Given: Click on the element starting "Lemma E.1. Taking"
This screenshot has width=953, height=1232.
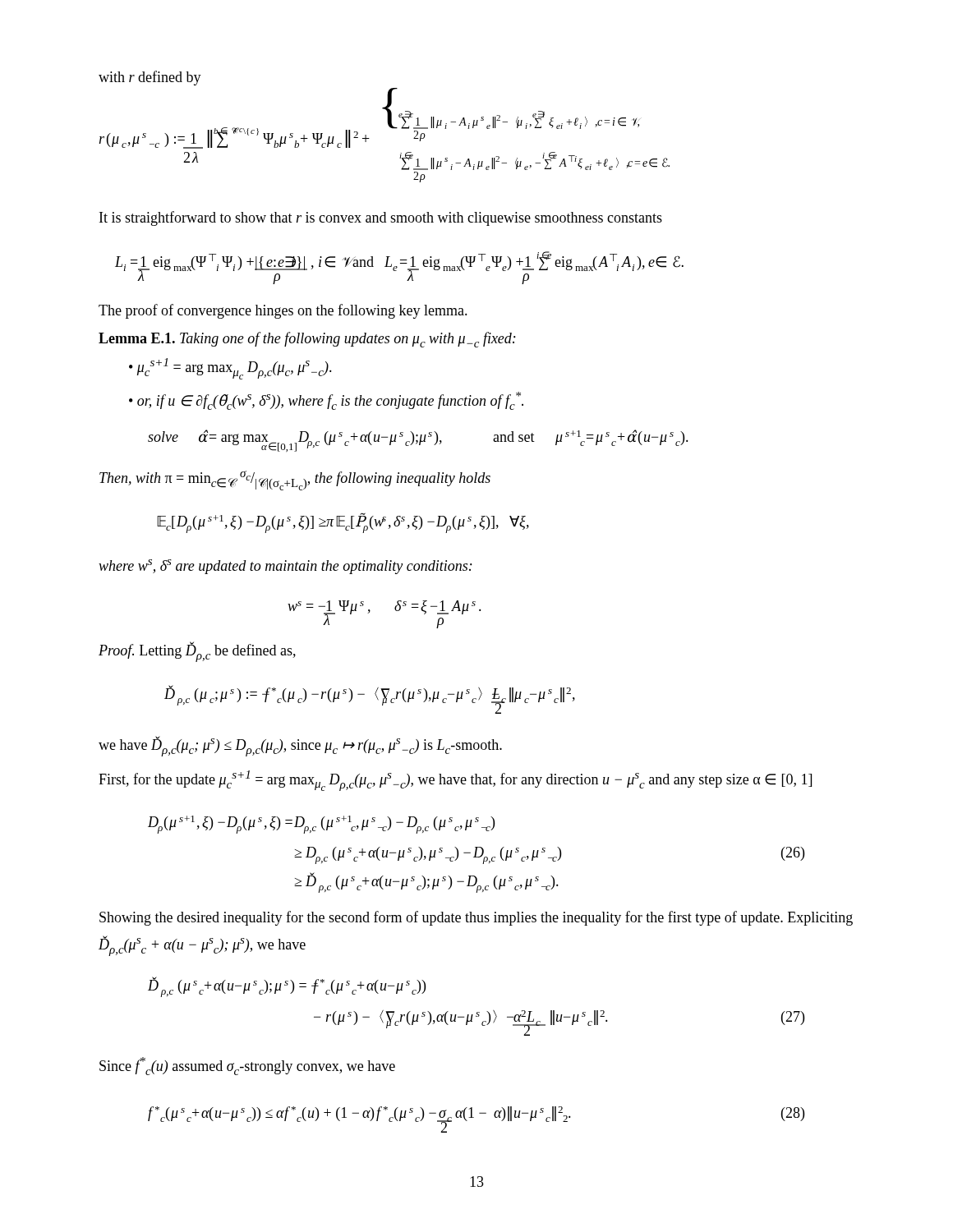Looking at the screenshot, I should coord(308,340).
